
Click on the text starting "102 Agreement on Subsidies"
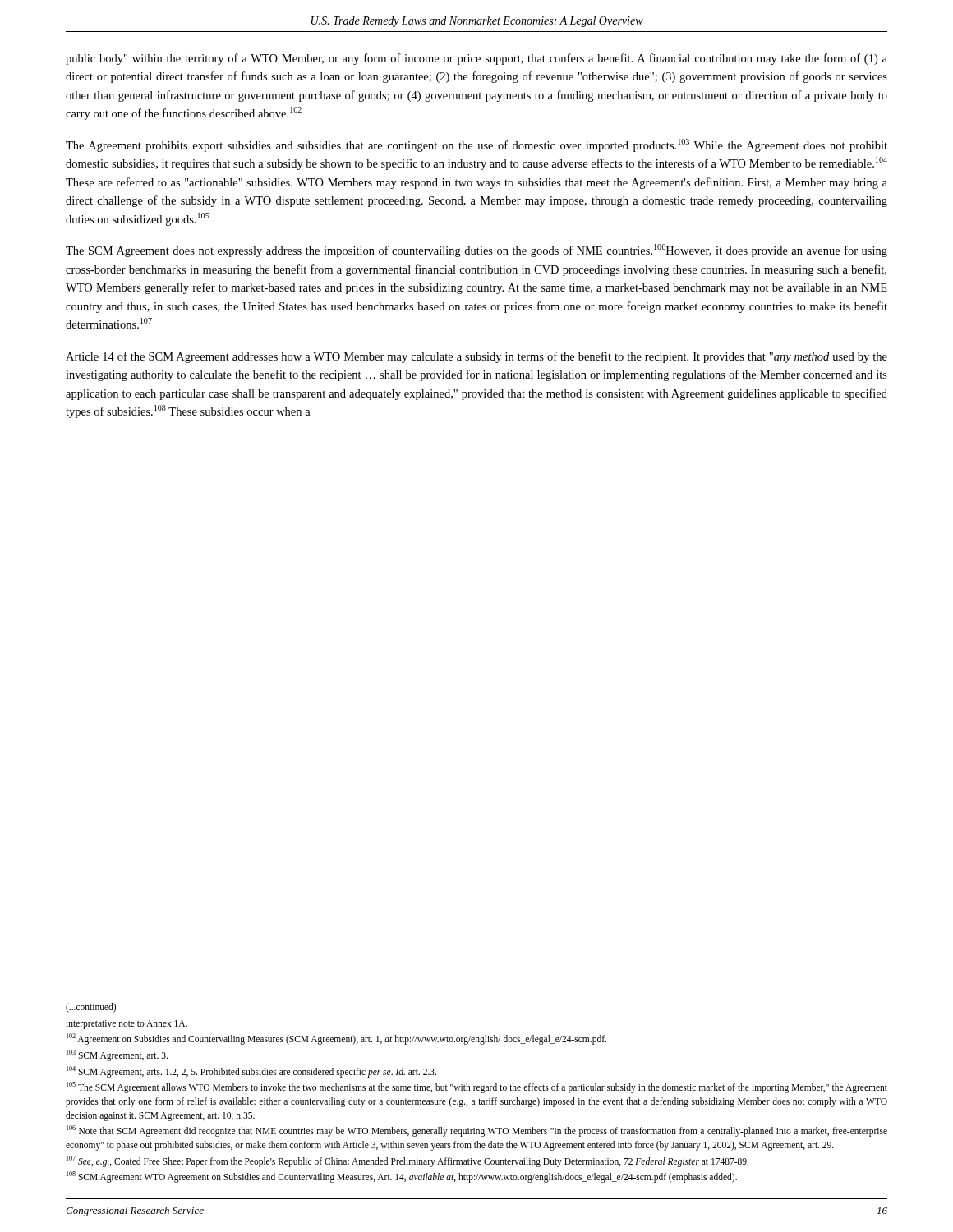(x=336, y=1038)
